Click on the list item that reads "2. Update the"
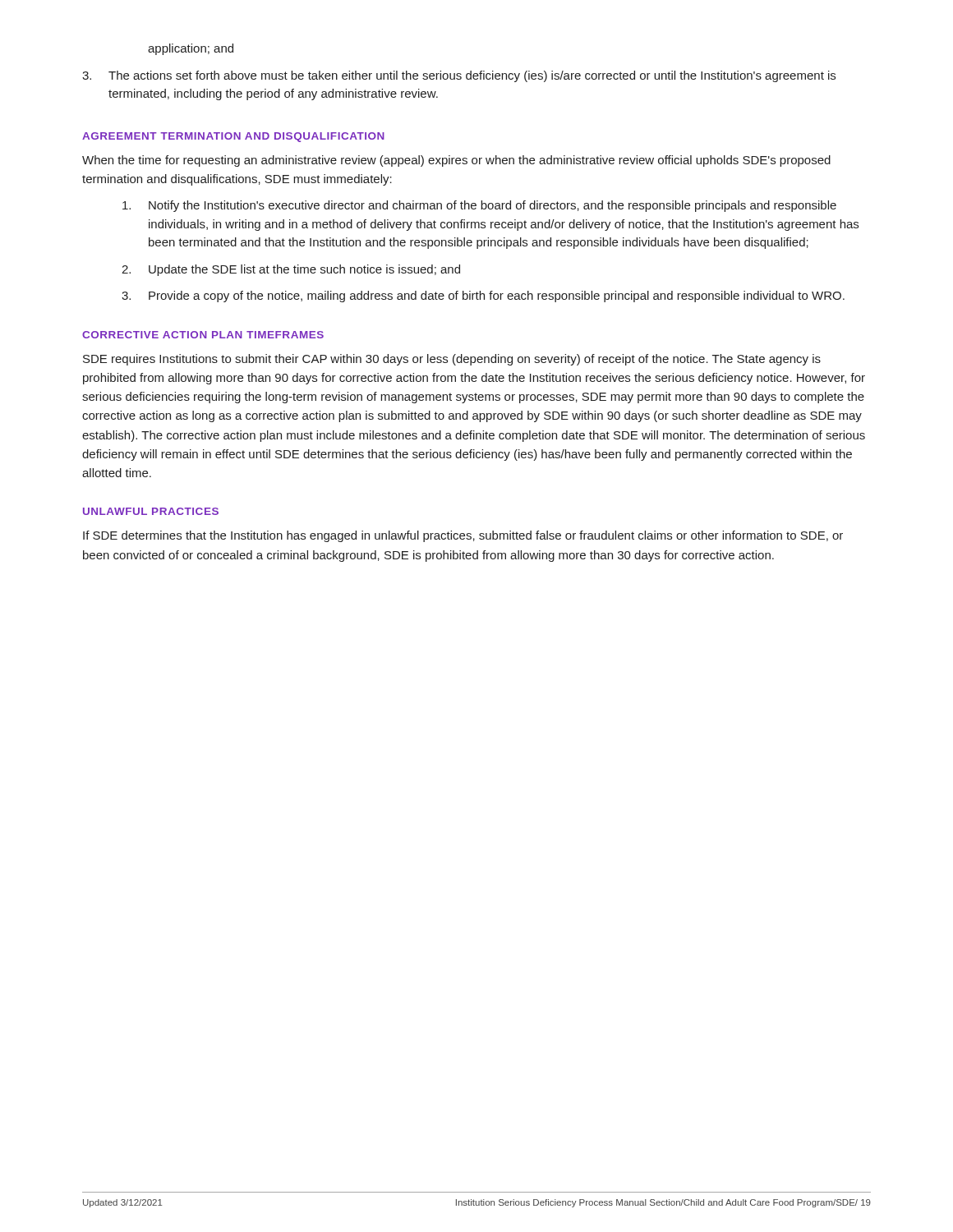953x1232 pixels. [x=291, y=270]
